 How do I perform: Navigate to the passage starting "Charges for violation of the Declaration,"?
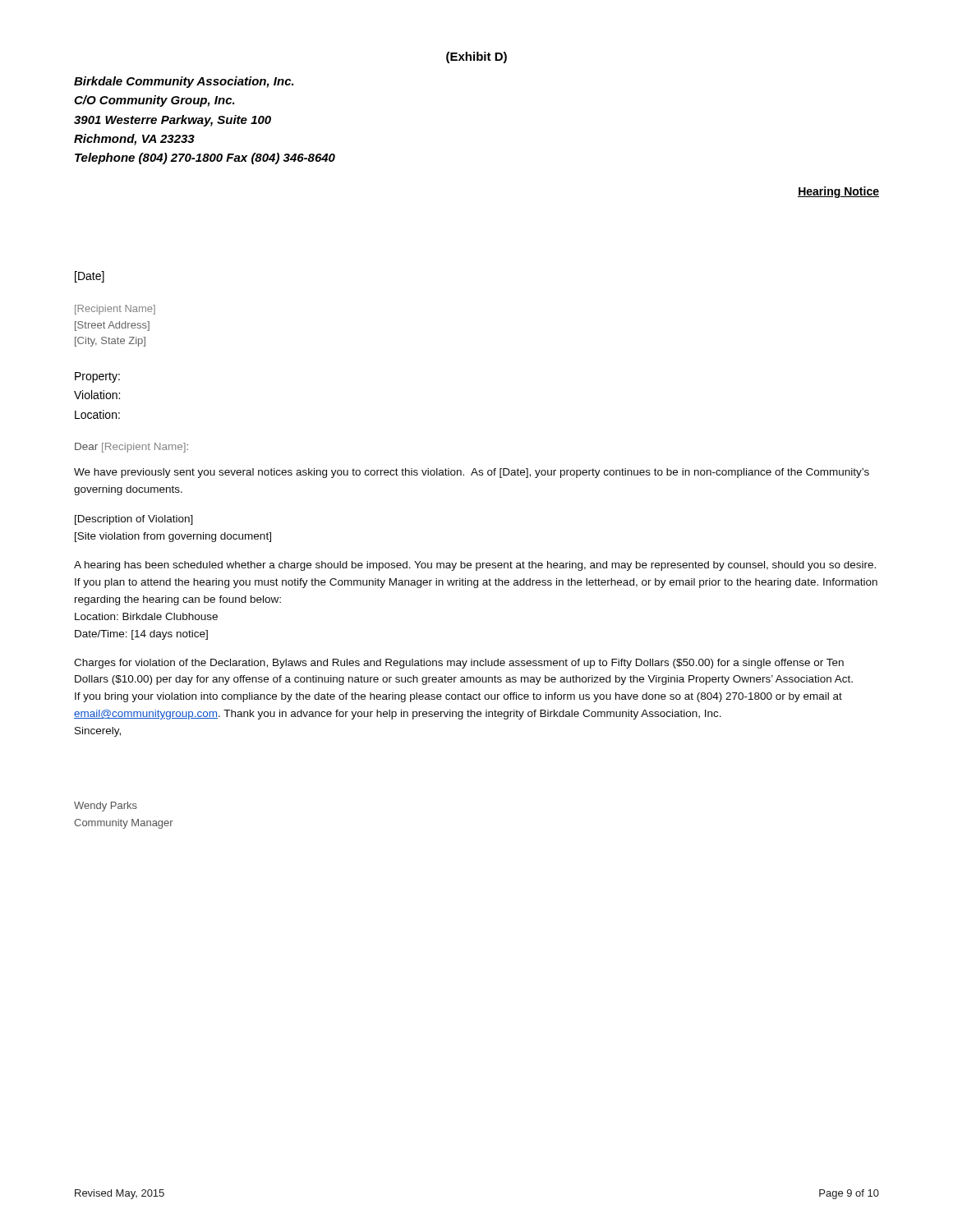[x=464, y=696]
